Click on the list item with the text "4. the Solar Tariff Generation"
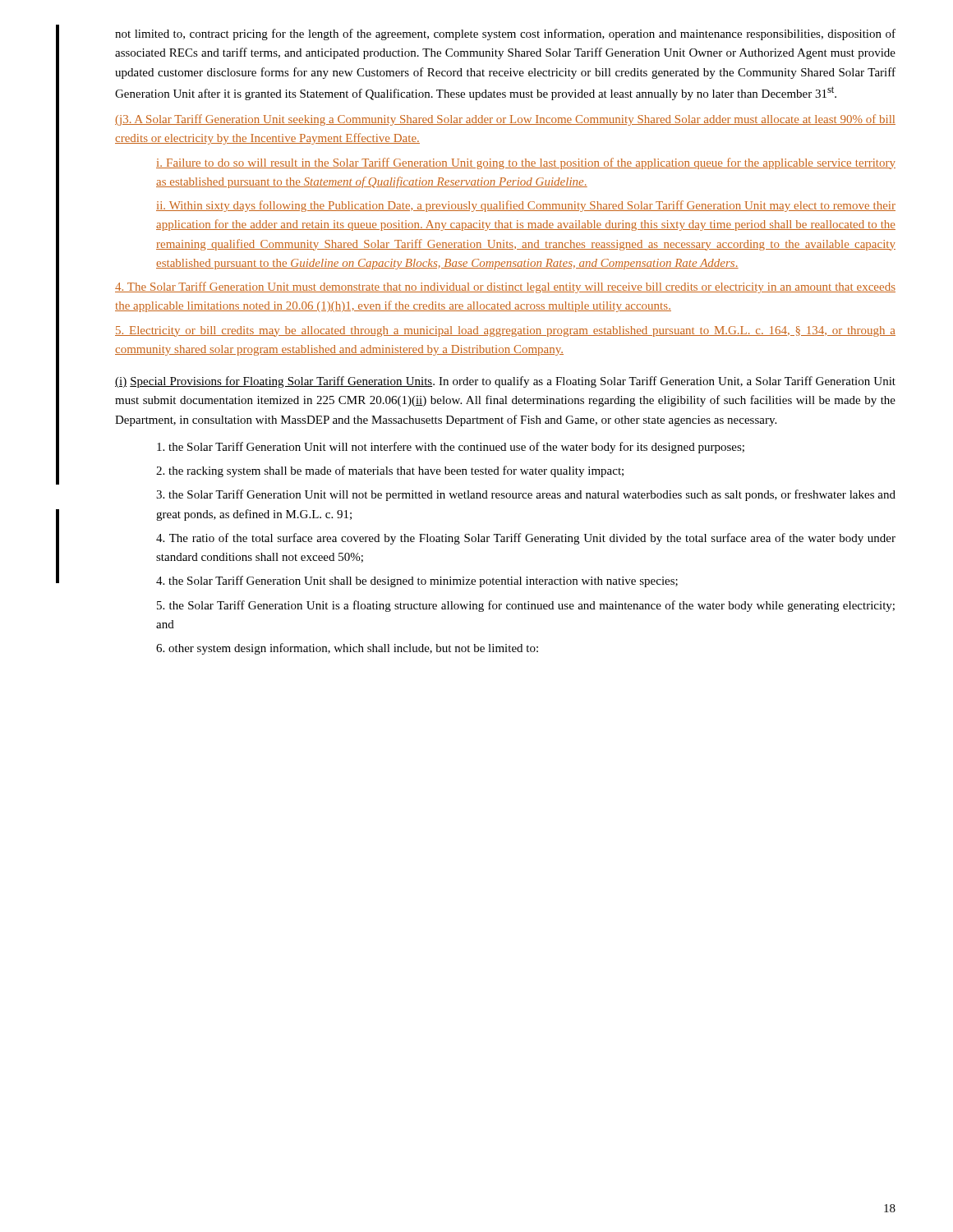 (x=417, y=581)
